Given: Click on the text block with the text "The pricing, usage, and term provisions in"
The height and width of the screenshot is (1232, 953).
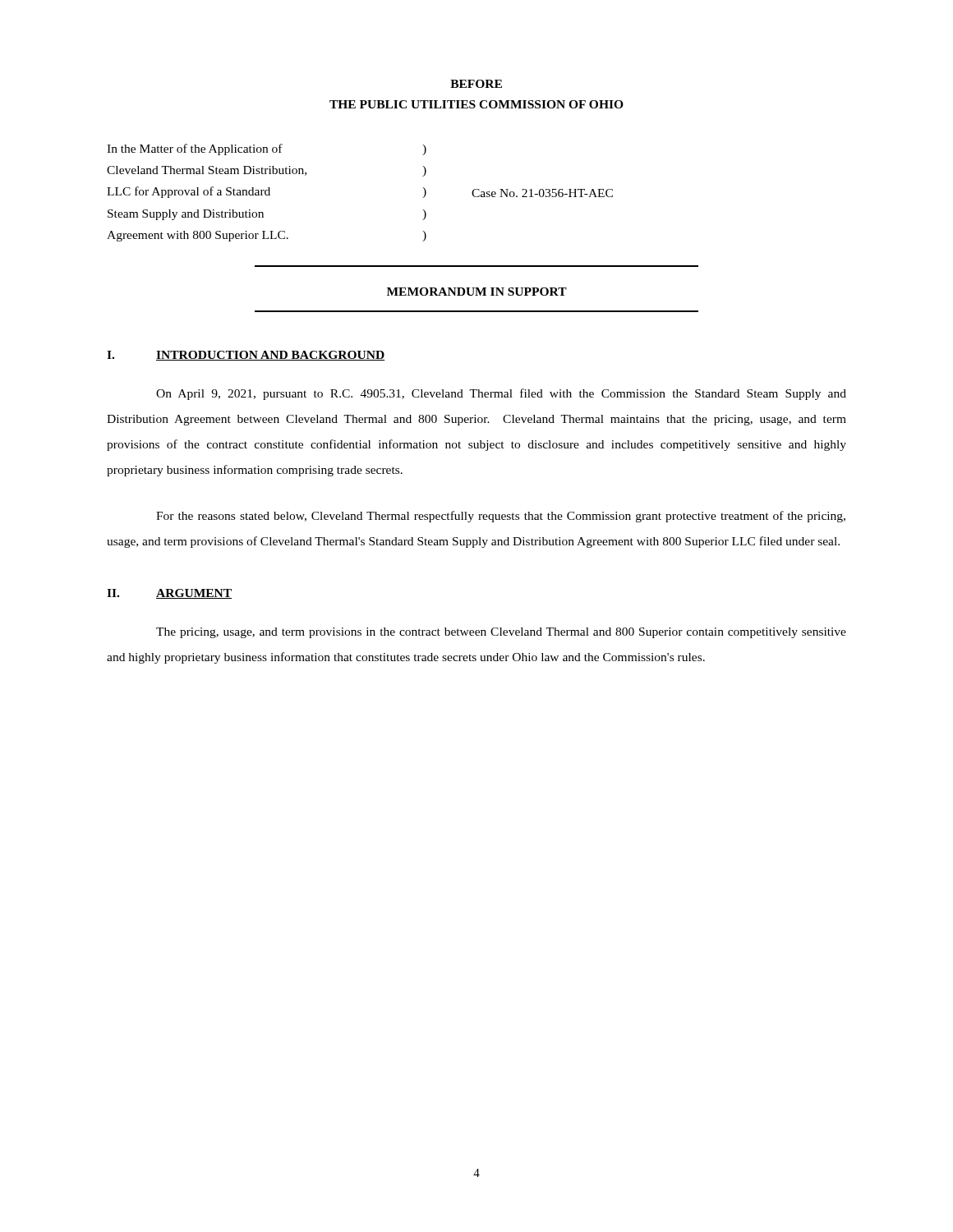Looking at the screenshot, I should 476,643.
